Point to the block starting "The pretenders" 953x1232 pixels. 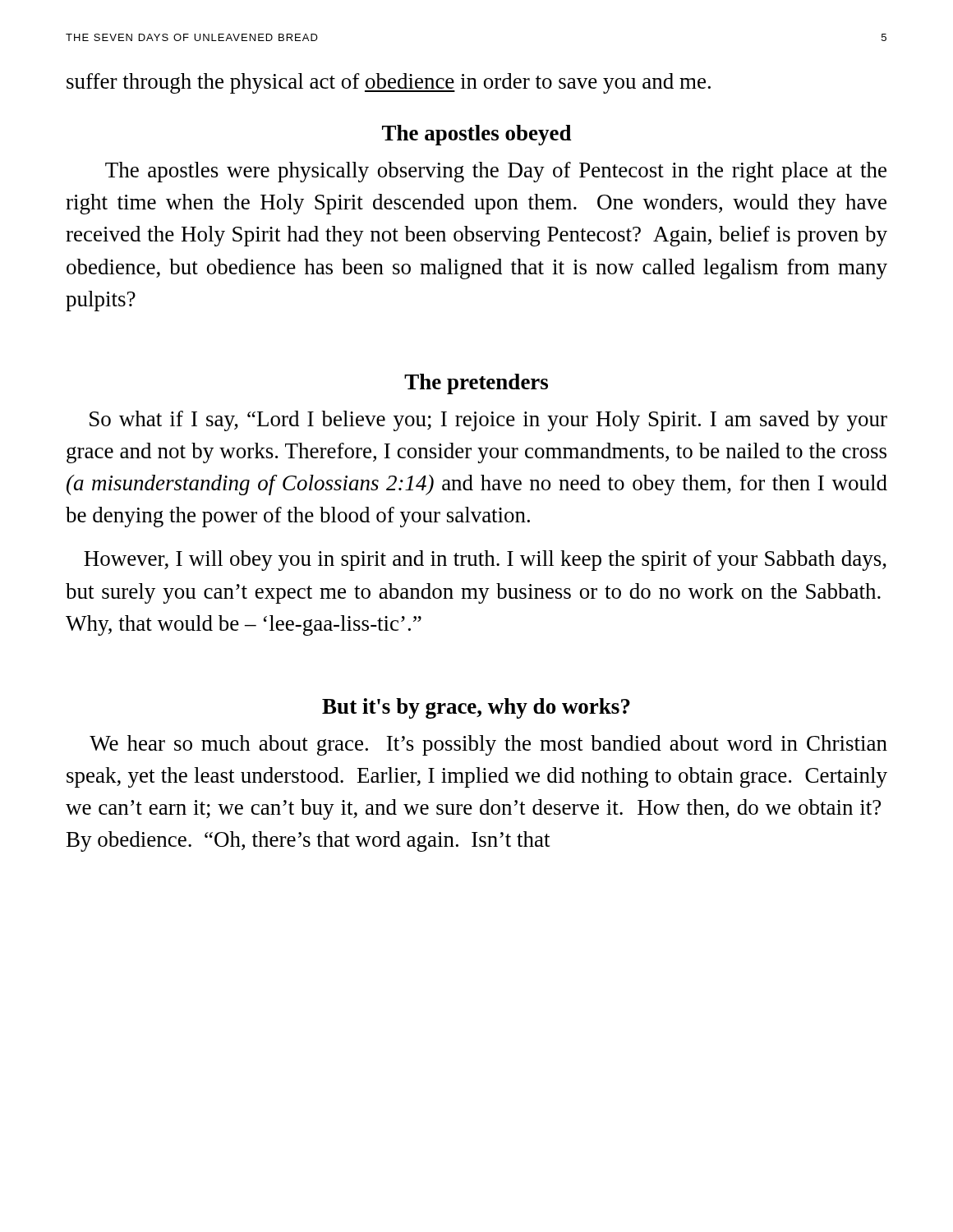pos(476,382)
